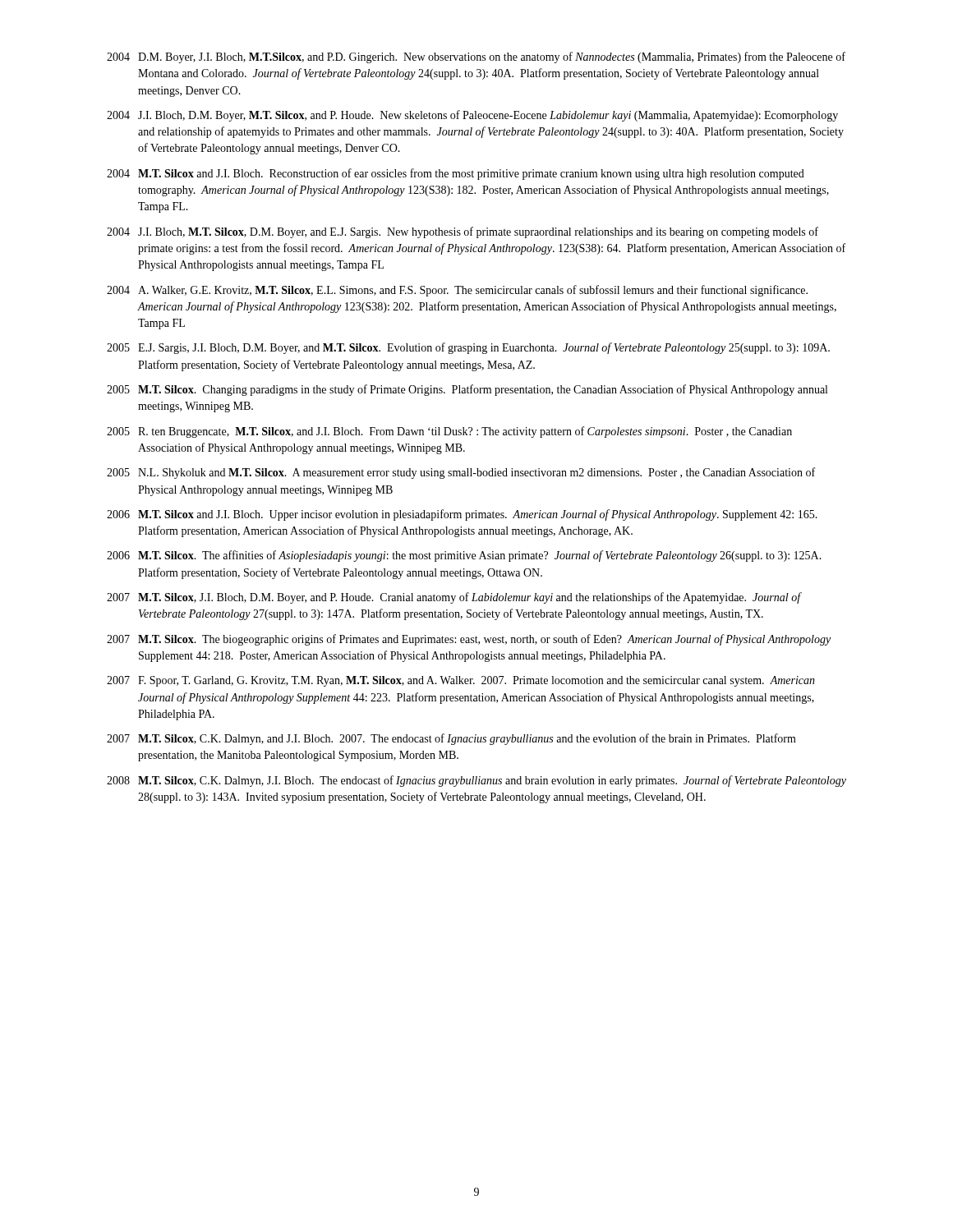Viewport: 953px width, 1232px height.
Task: Point to the passage starting "2006 M.T. Silcox. The affinities of"
Action: (x=476, y=565)
